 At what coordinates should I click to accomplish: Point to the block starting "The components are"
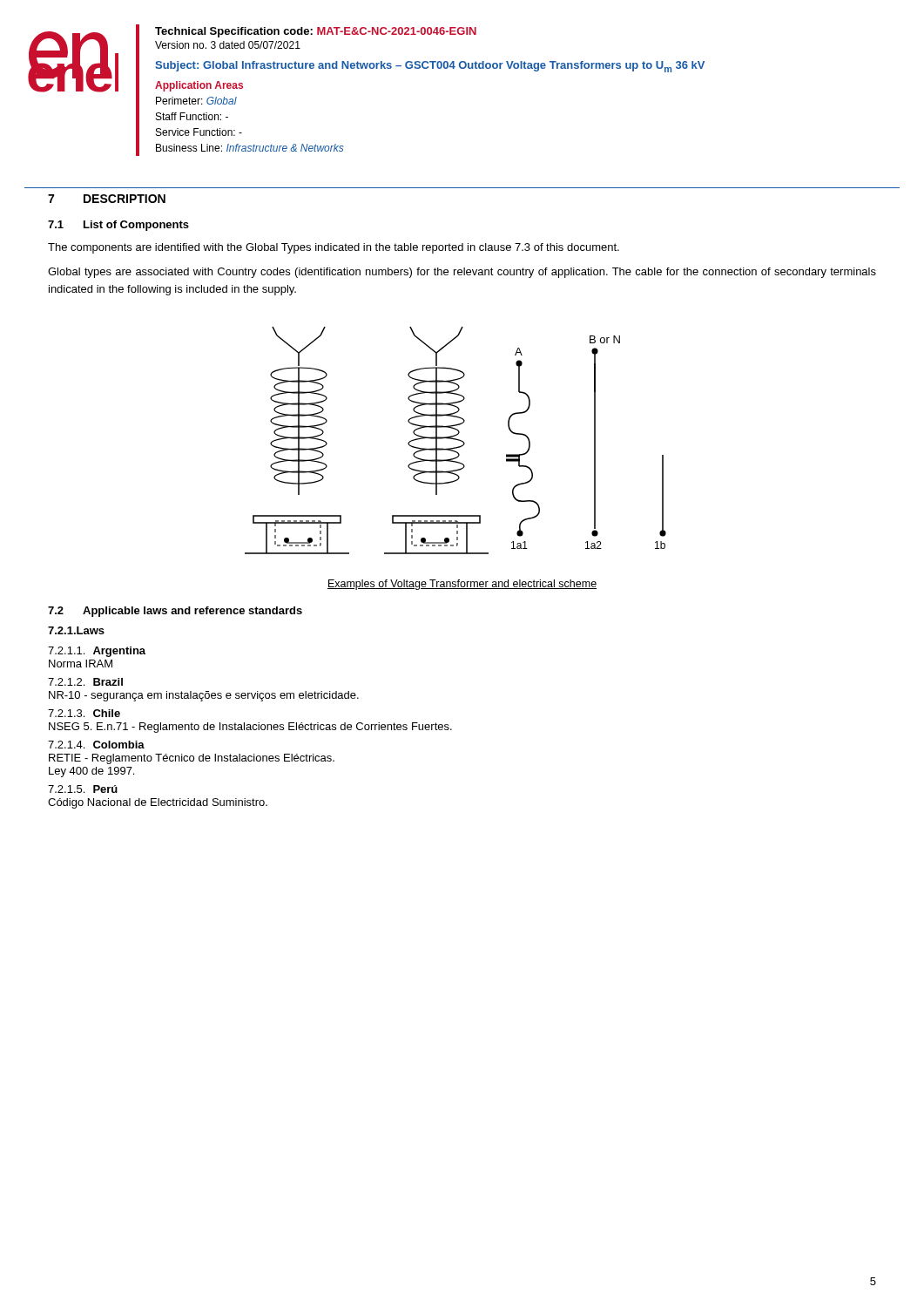point(334,247)
